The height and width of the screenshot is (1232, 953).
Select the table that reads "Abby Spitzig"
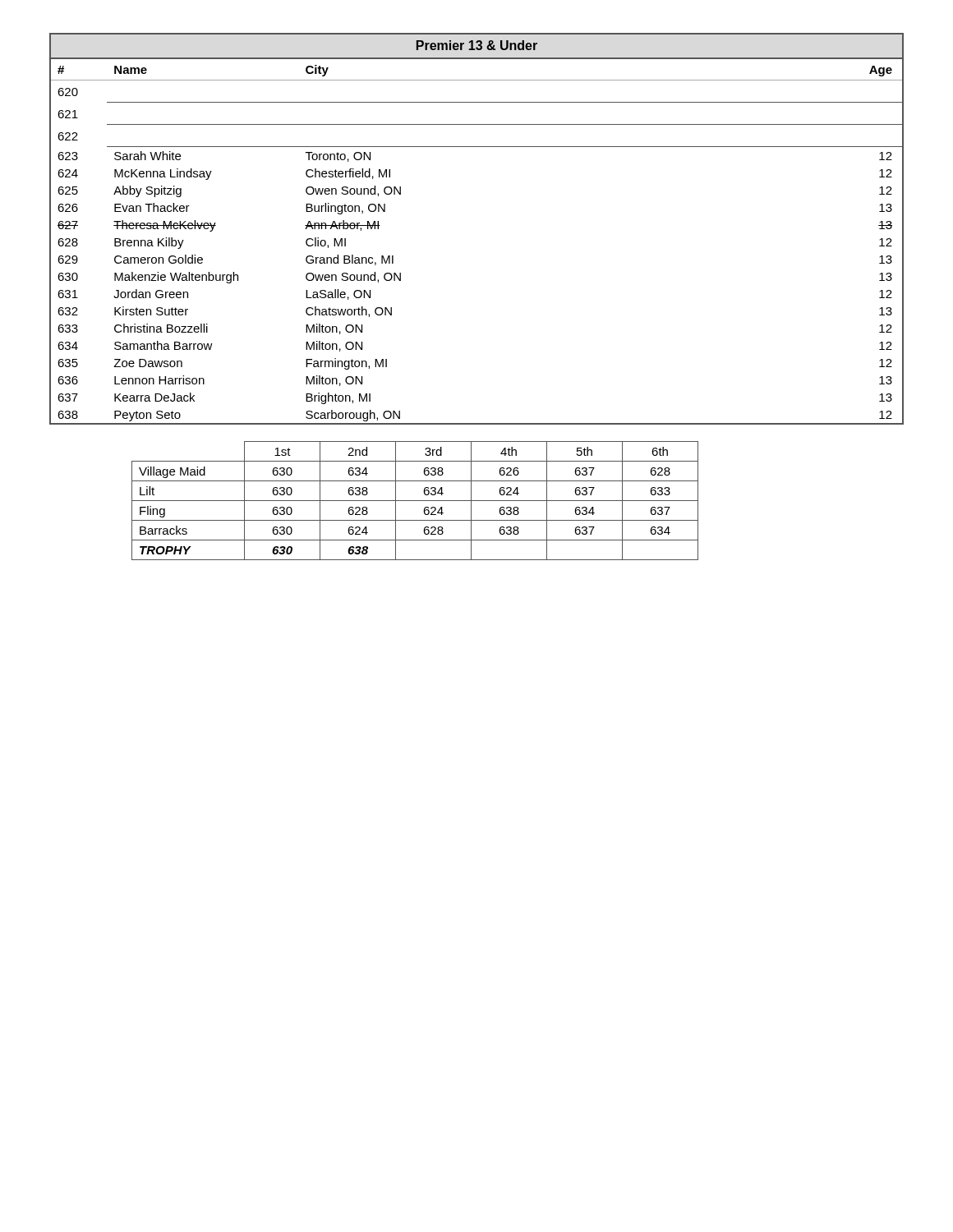476,229
